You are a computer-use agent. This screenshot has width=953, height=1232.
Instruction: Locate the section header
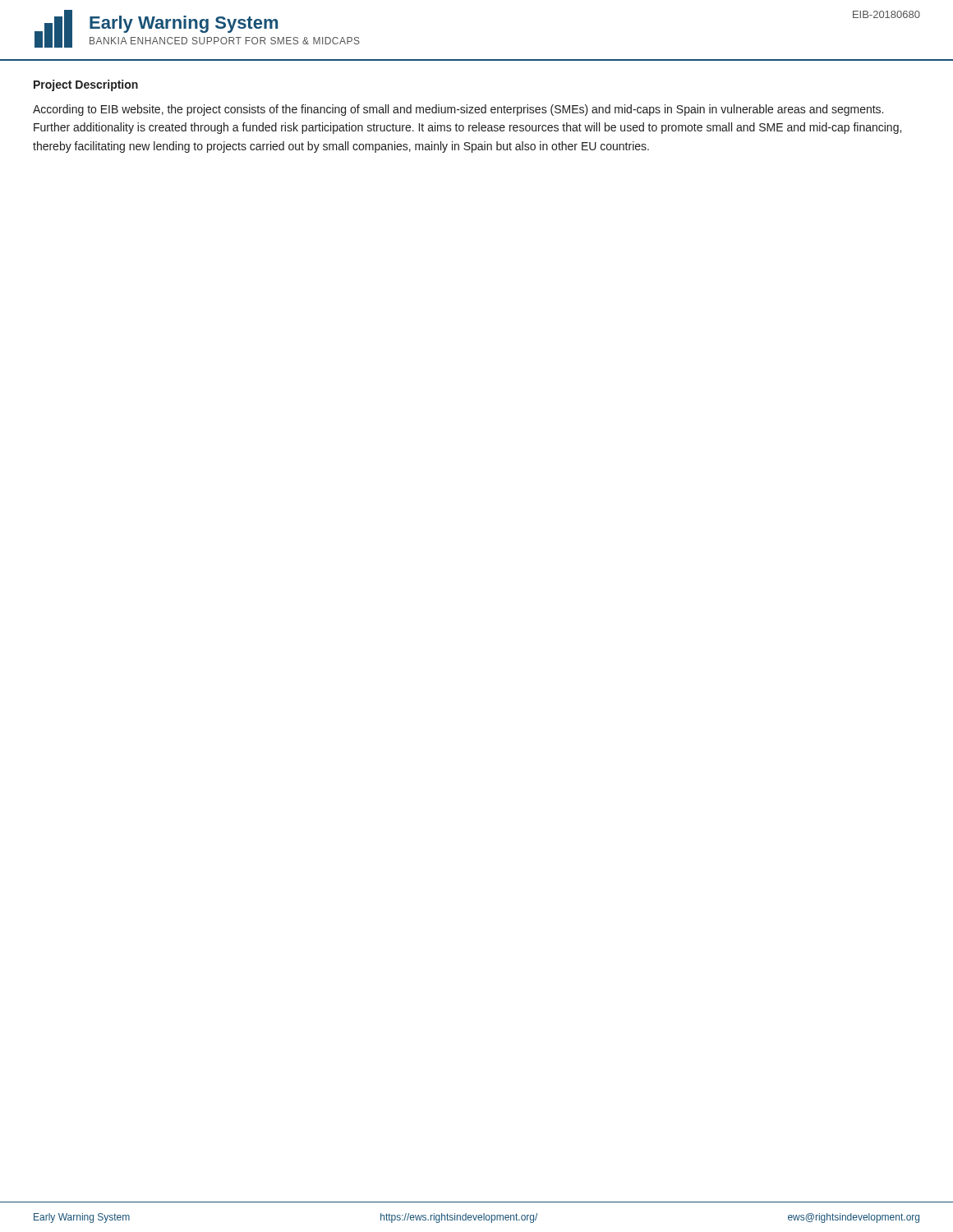click(x=86, y=85)
